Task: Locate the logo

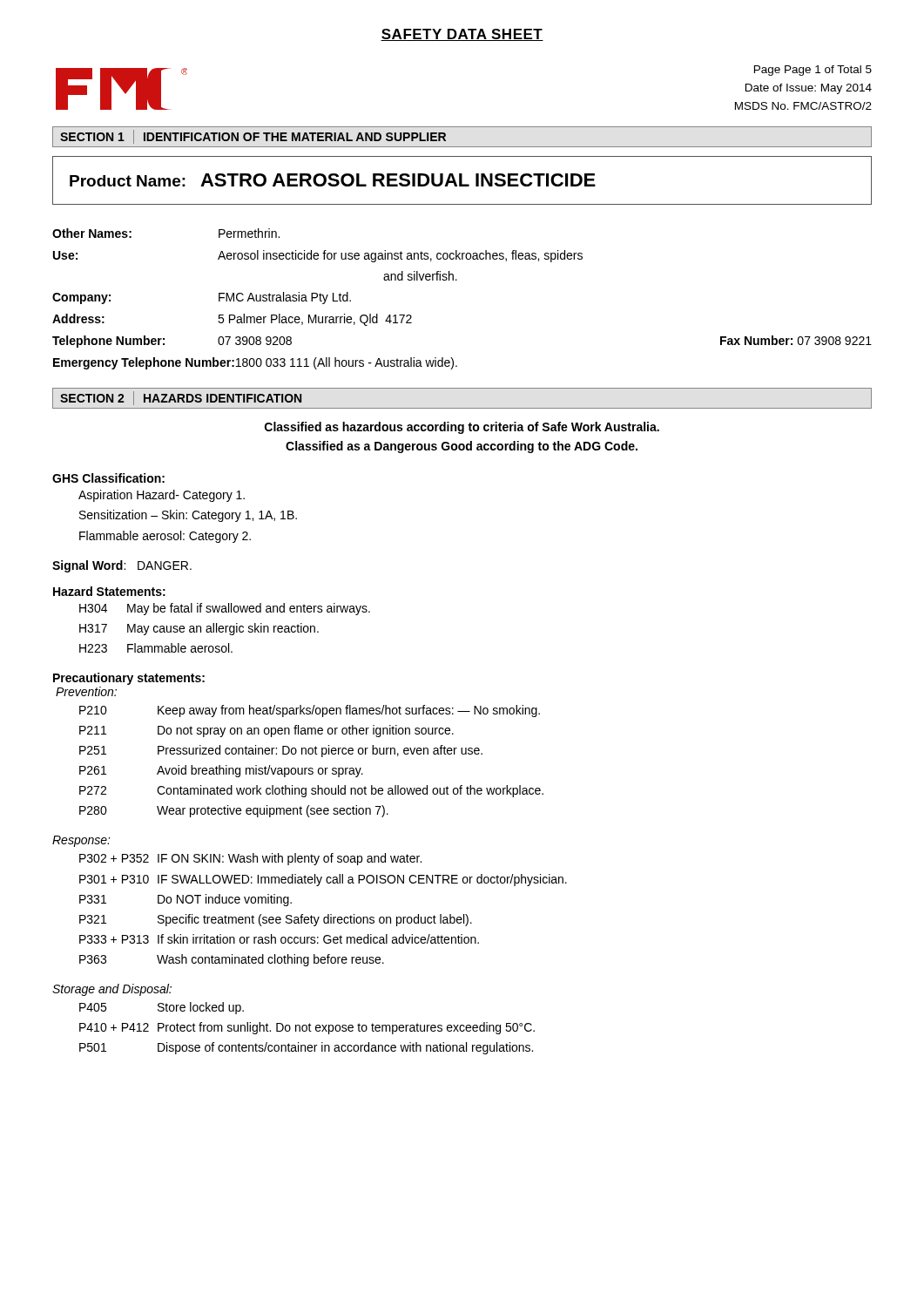Action: pos(122,89)
